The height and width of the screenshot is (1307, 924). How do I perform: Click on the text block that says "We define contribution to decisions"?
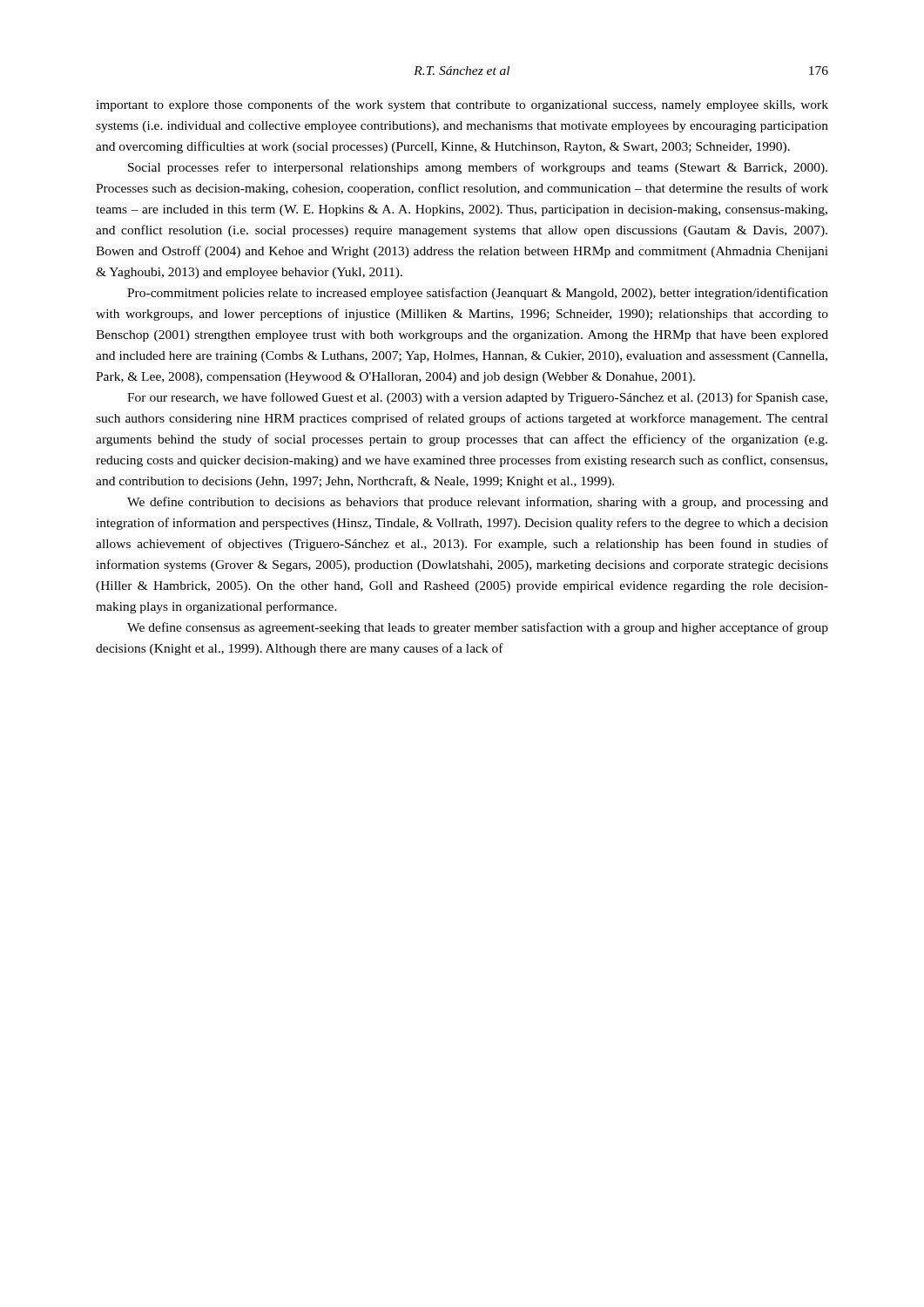[462, 554]
